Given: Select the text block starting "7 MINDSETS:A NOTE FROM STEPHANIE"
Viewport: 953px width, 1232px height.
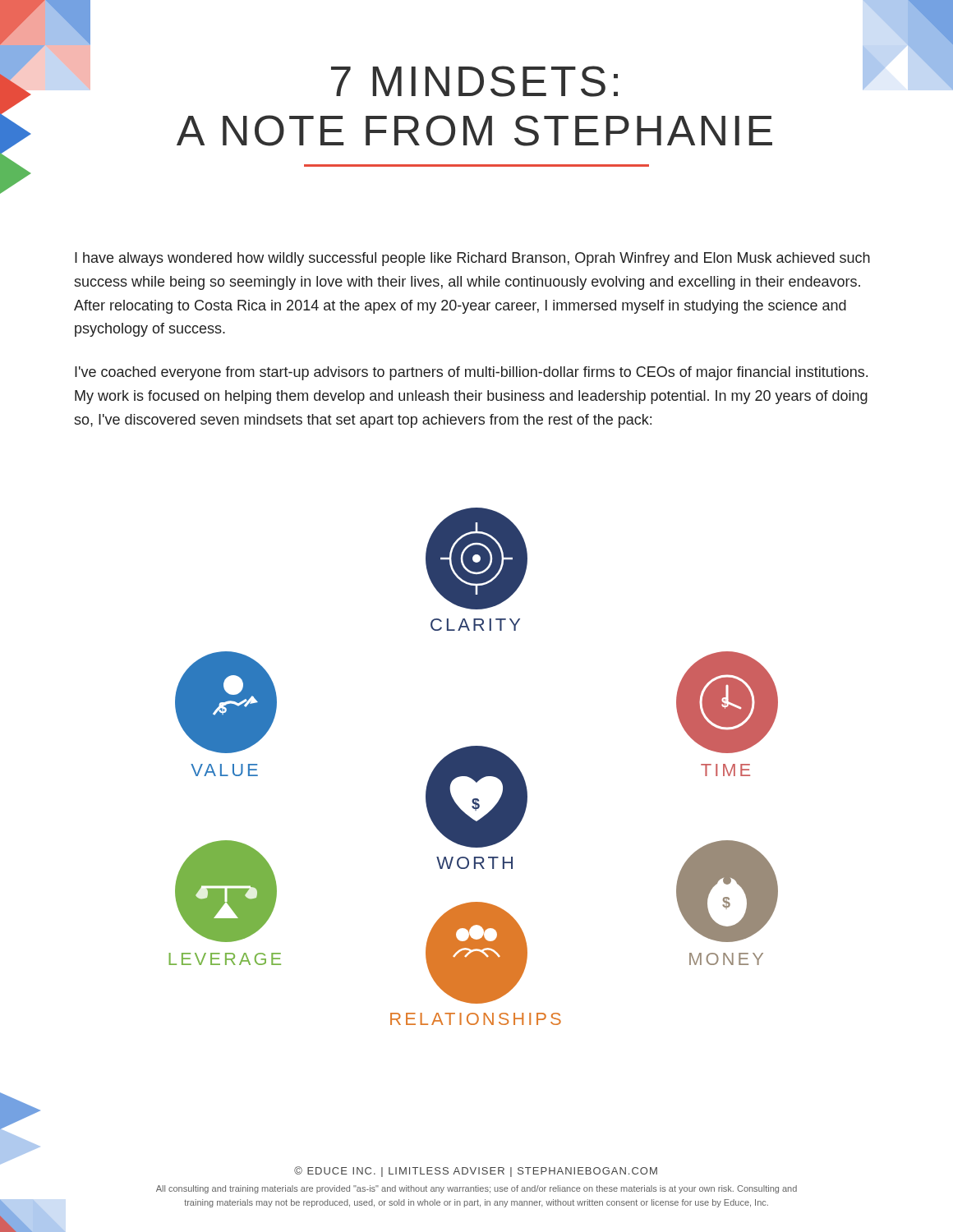Looking at the screenshot, I should 476,112.
